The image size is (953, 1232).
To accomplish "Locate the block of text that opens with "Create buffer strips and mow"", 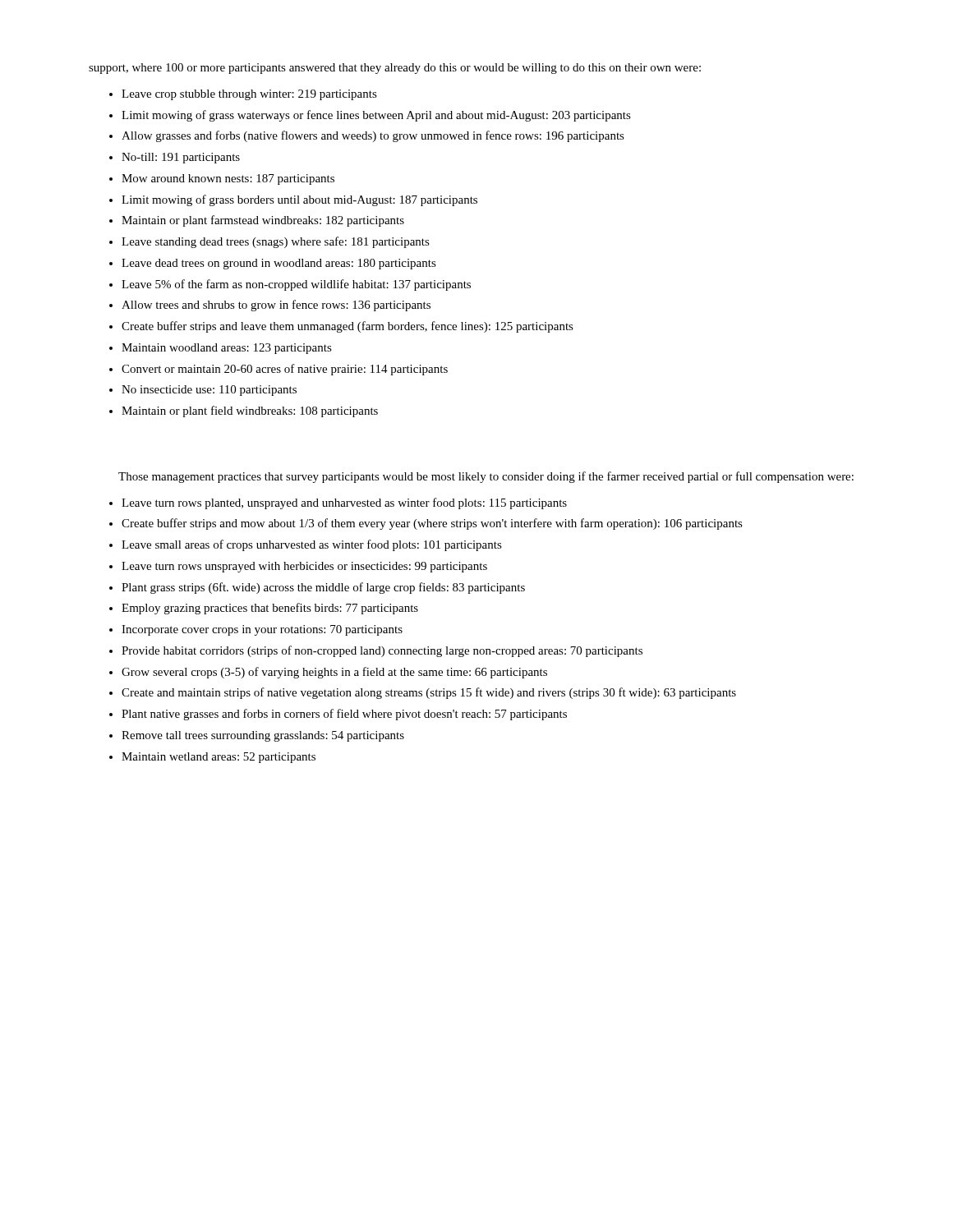I will pyautogui.click(x=493, y=524).
